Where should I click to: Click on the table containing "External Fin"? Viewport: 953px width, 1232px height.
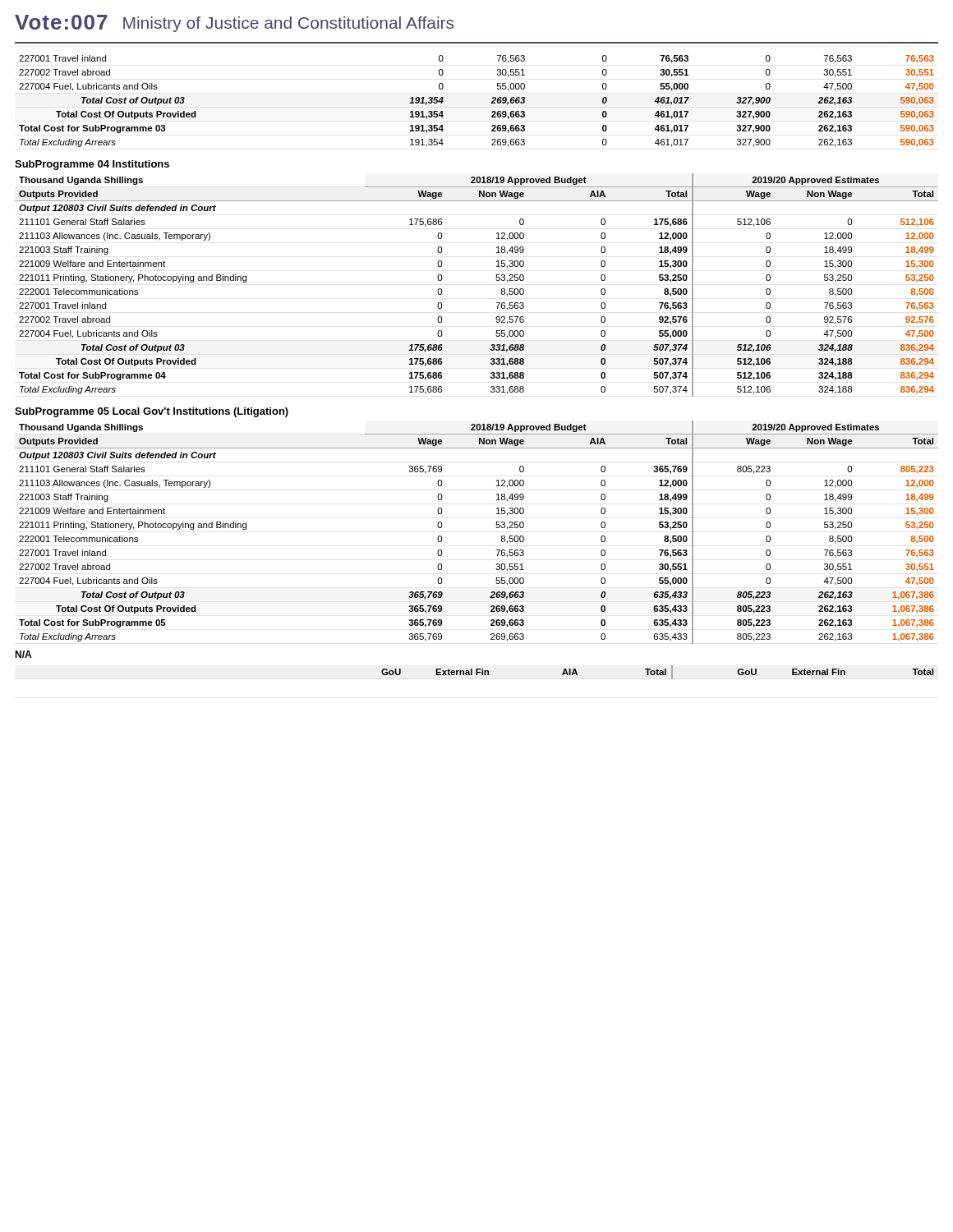(x=476, y=682)
